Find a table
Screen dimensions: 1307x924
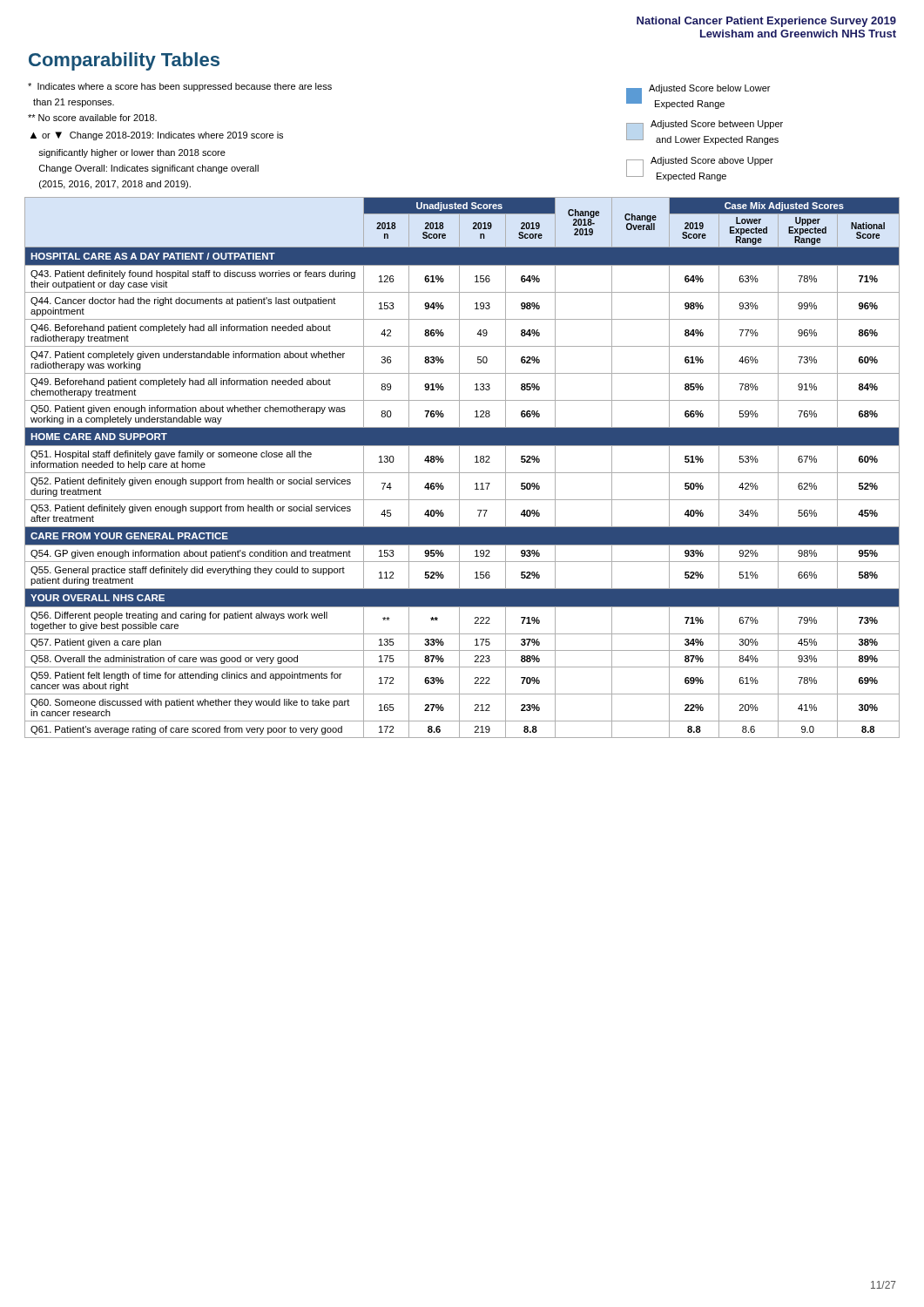[462, 468]
